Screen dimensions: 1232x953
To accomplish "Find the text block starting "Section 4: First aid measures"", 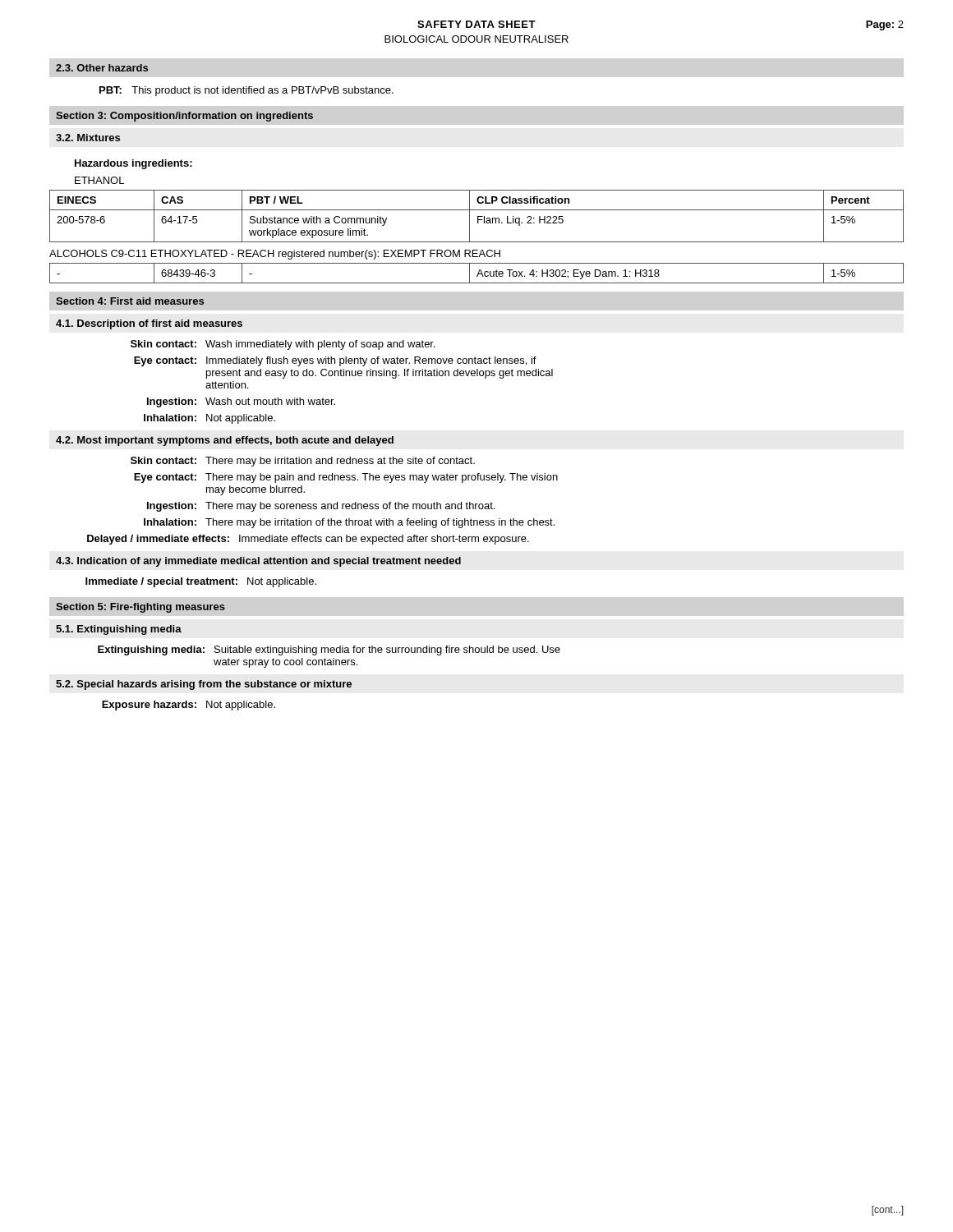I will point(130,301).
